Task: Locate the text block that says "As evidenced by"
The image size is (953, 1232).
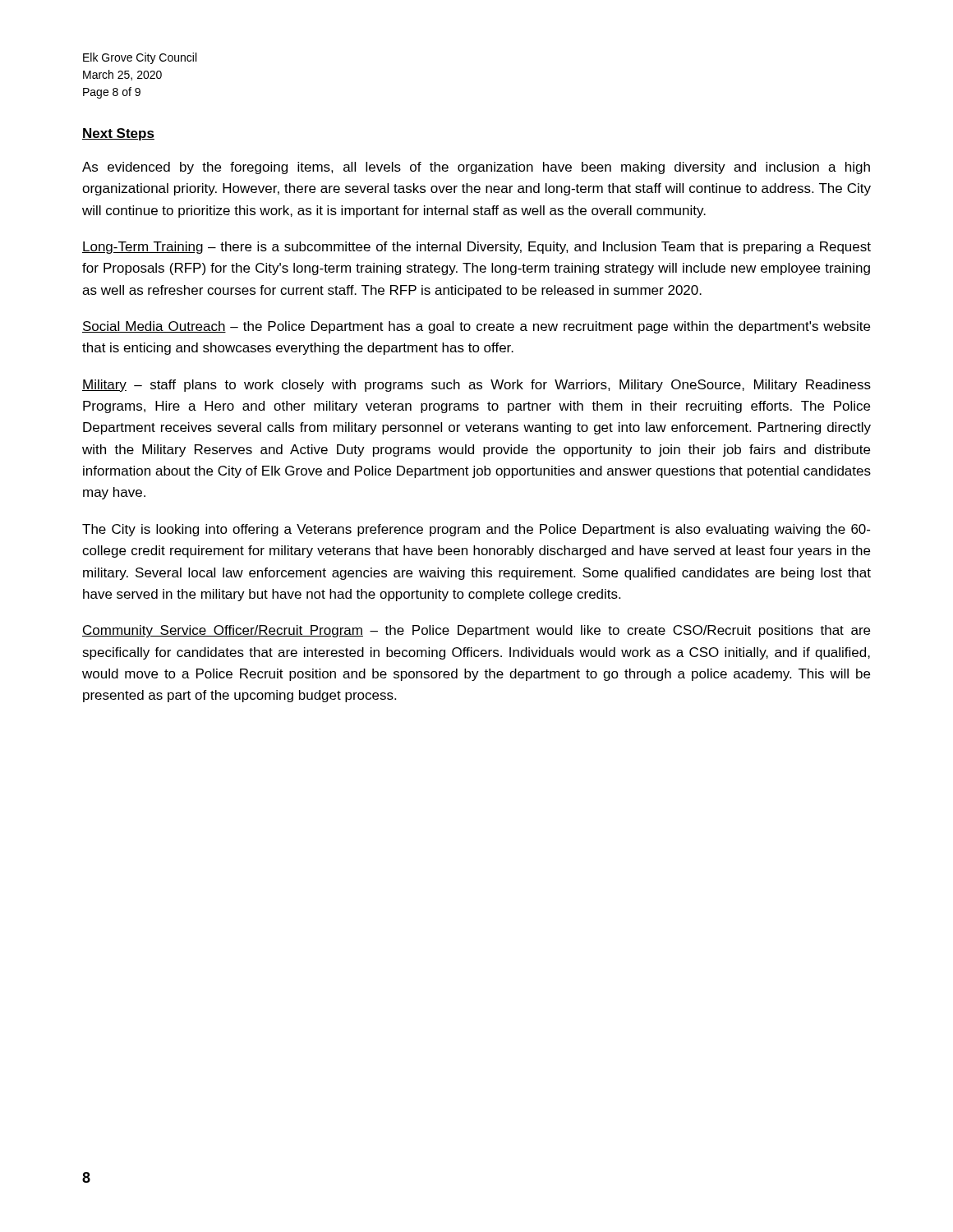Action: 476,189
